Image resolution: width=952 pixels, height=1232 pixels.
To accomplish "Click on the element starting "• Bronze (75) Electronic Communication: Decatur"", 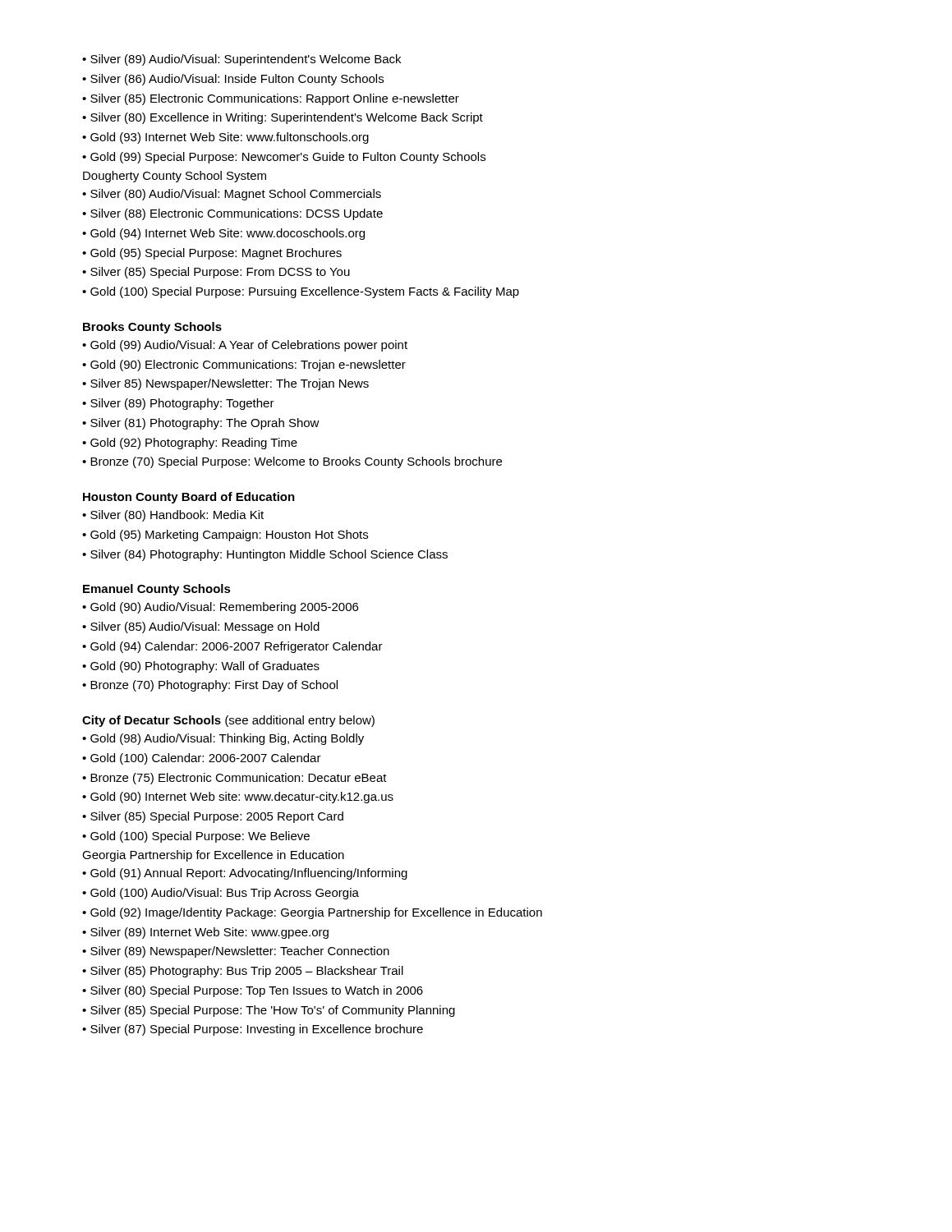I will point(234,777).
